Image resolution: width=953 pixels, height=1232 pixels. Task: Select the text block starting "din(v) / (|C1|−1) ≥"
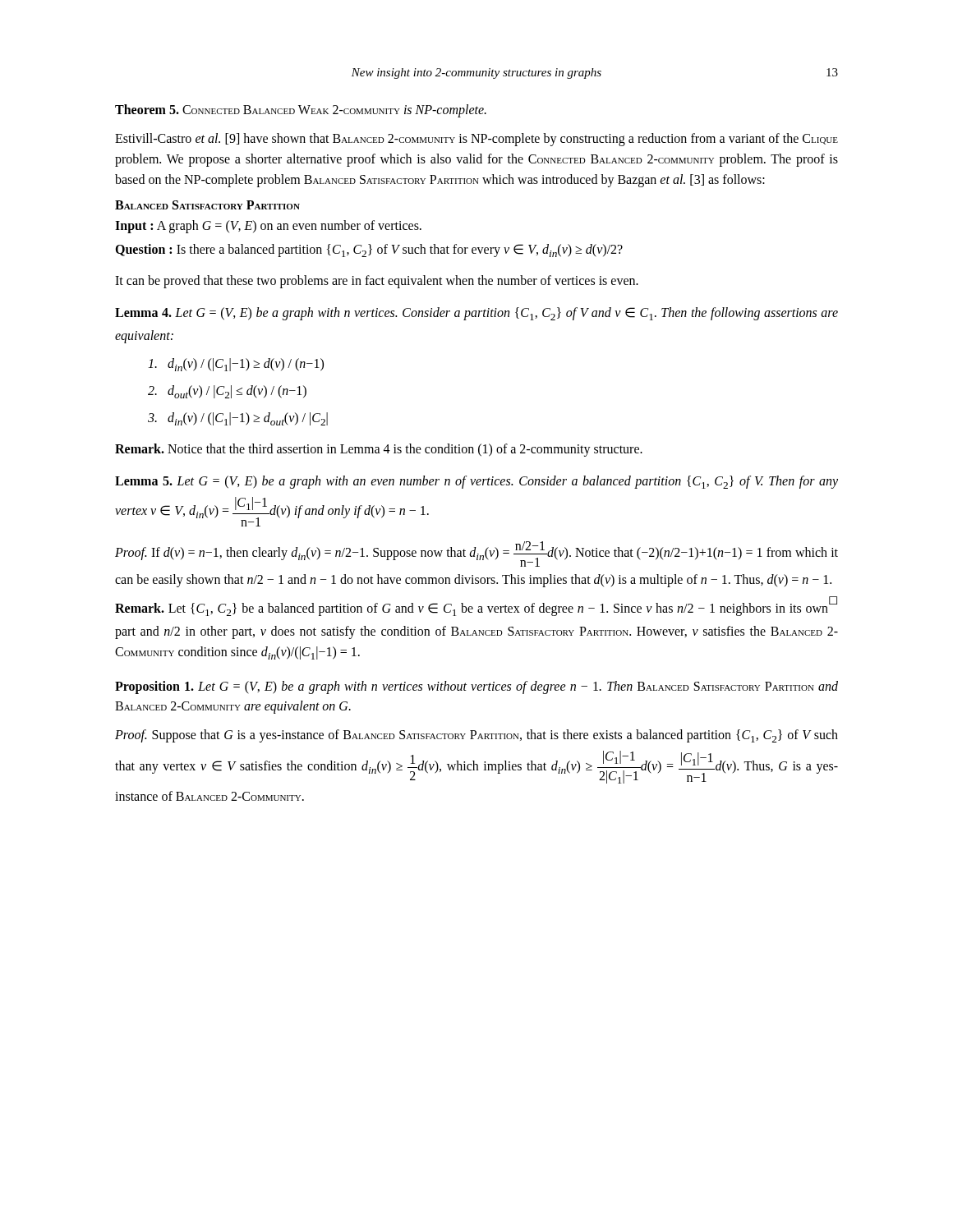(236, 366)
